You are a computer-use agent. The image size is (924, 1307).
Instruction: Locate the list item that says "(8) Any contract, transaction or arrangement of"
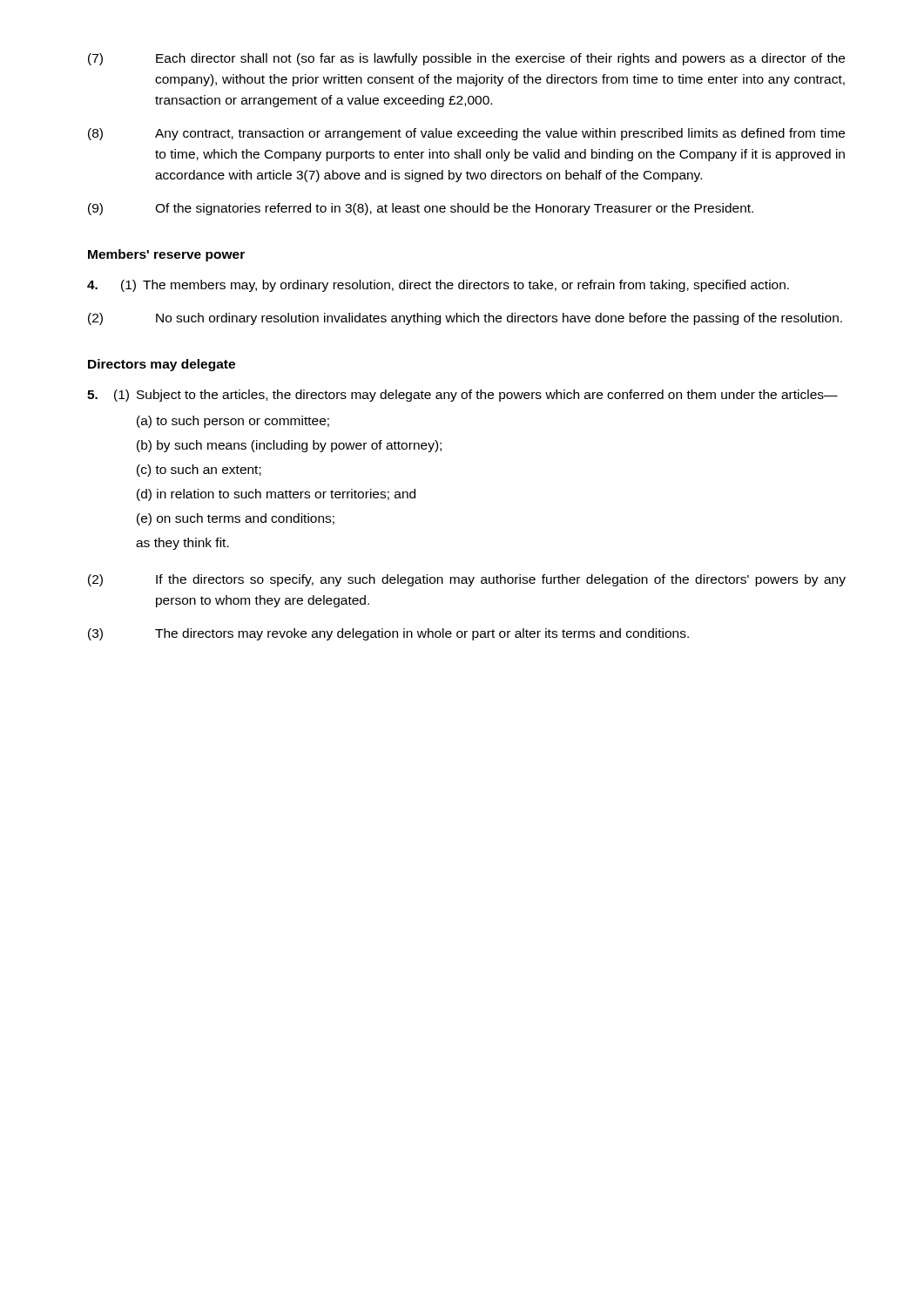(466, 154)
